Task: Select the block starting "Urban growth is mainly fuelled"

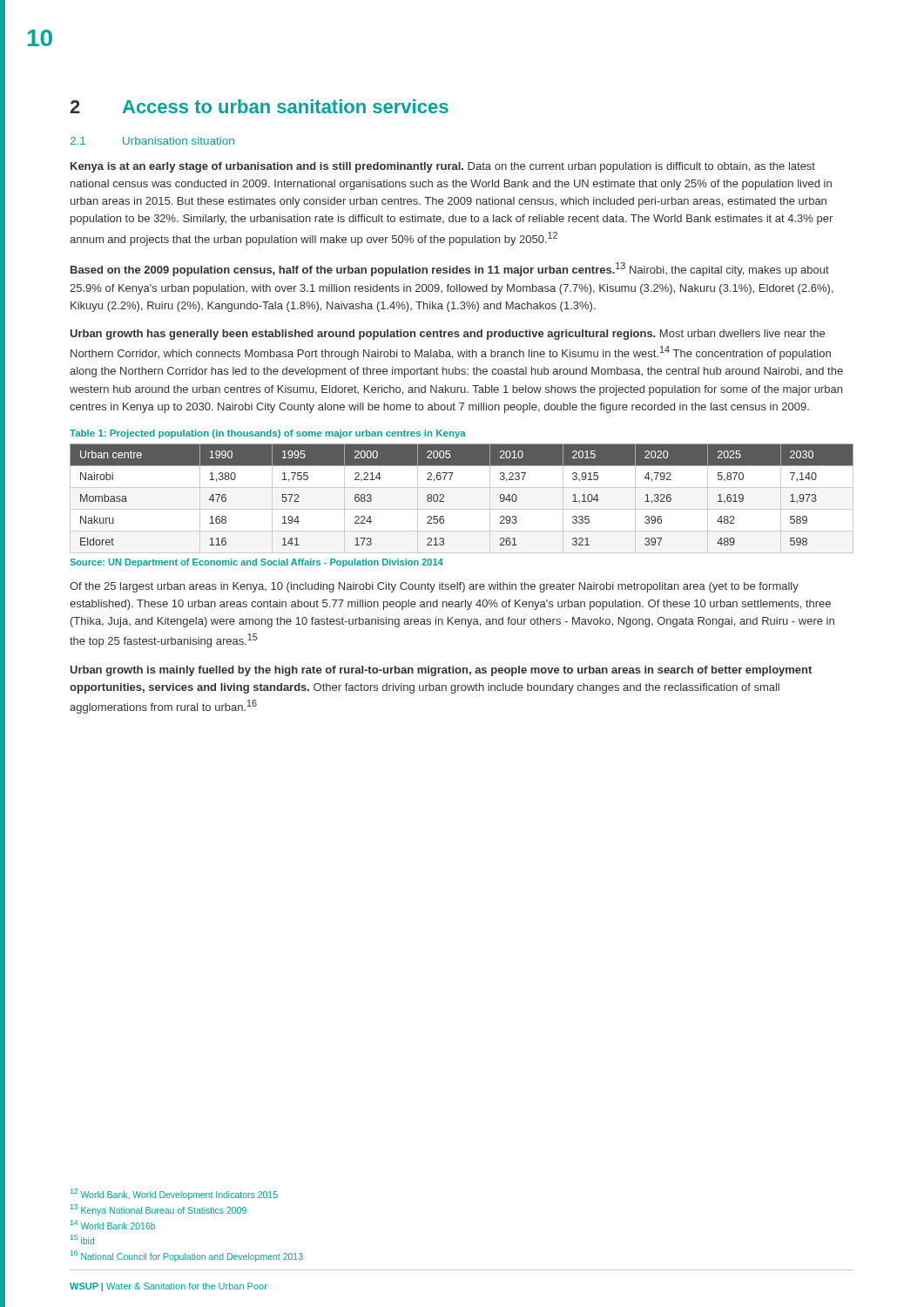Action: [441, 688]
